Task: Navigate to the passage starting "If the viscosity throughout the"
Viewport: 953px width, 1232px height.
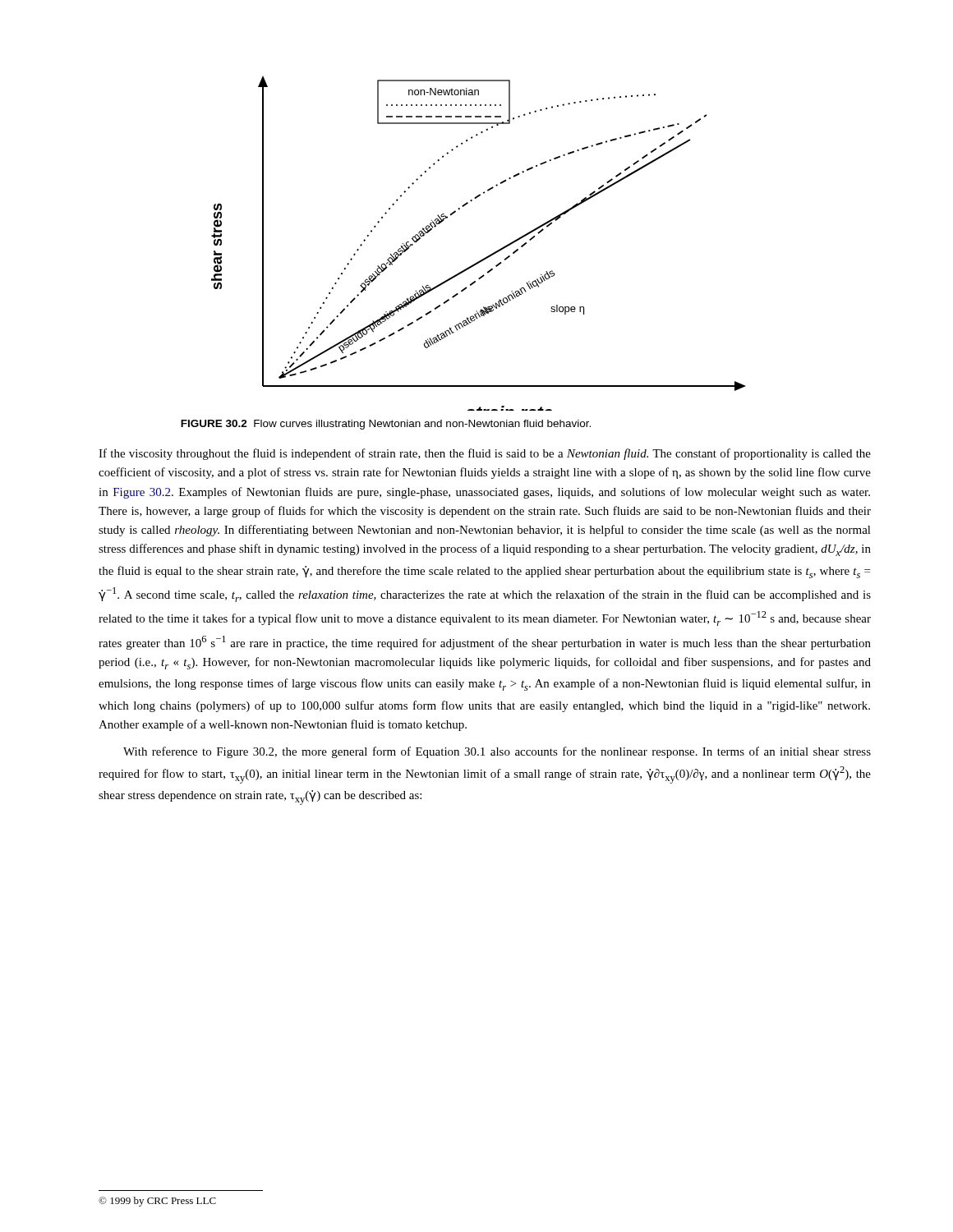Action: [x=485, y=626]
